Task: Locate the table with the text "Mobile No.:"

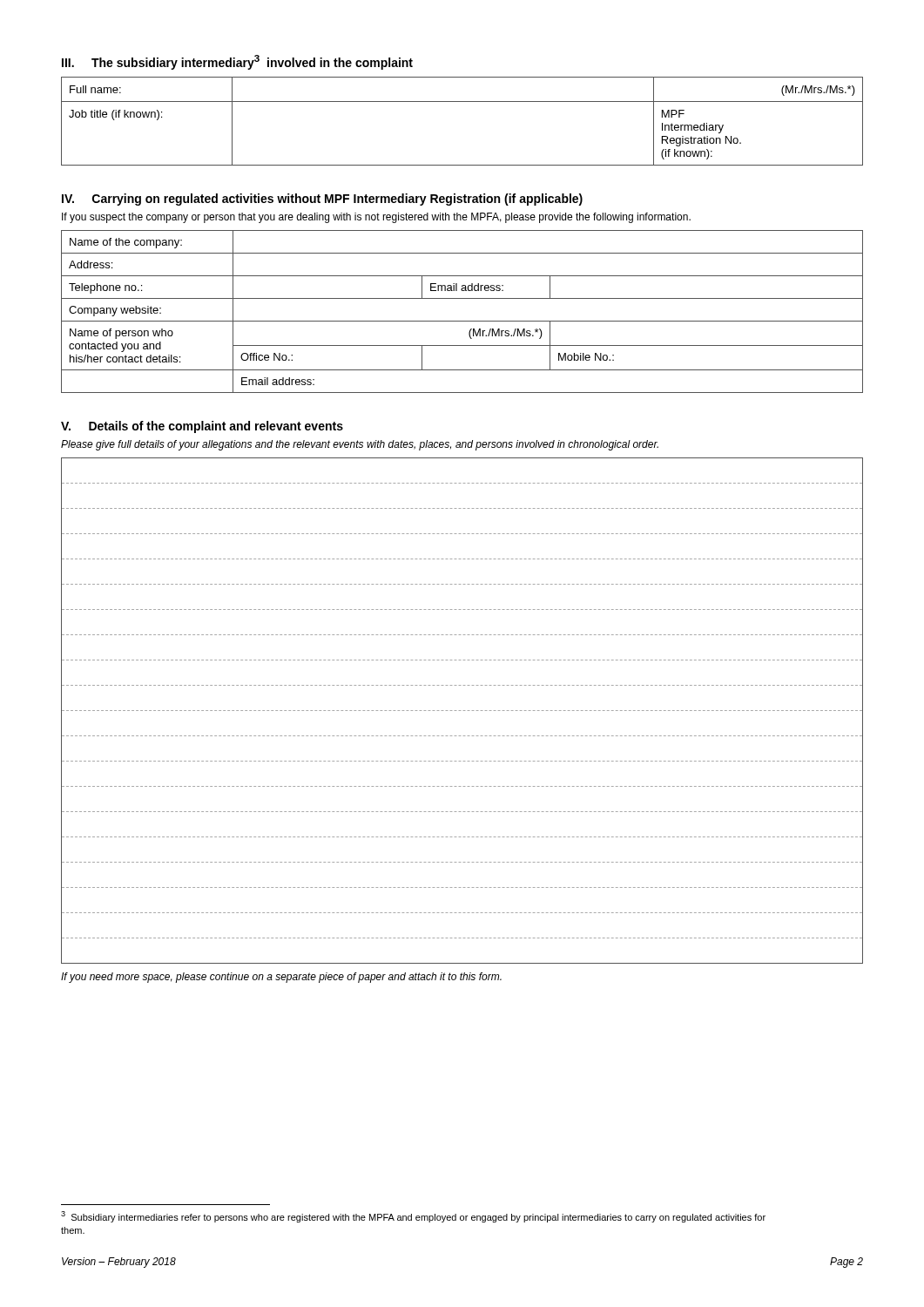Action: pos(462,311)
